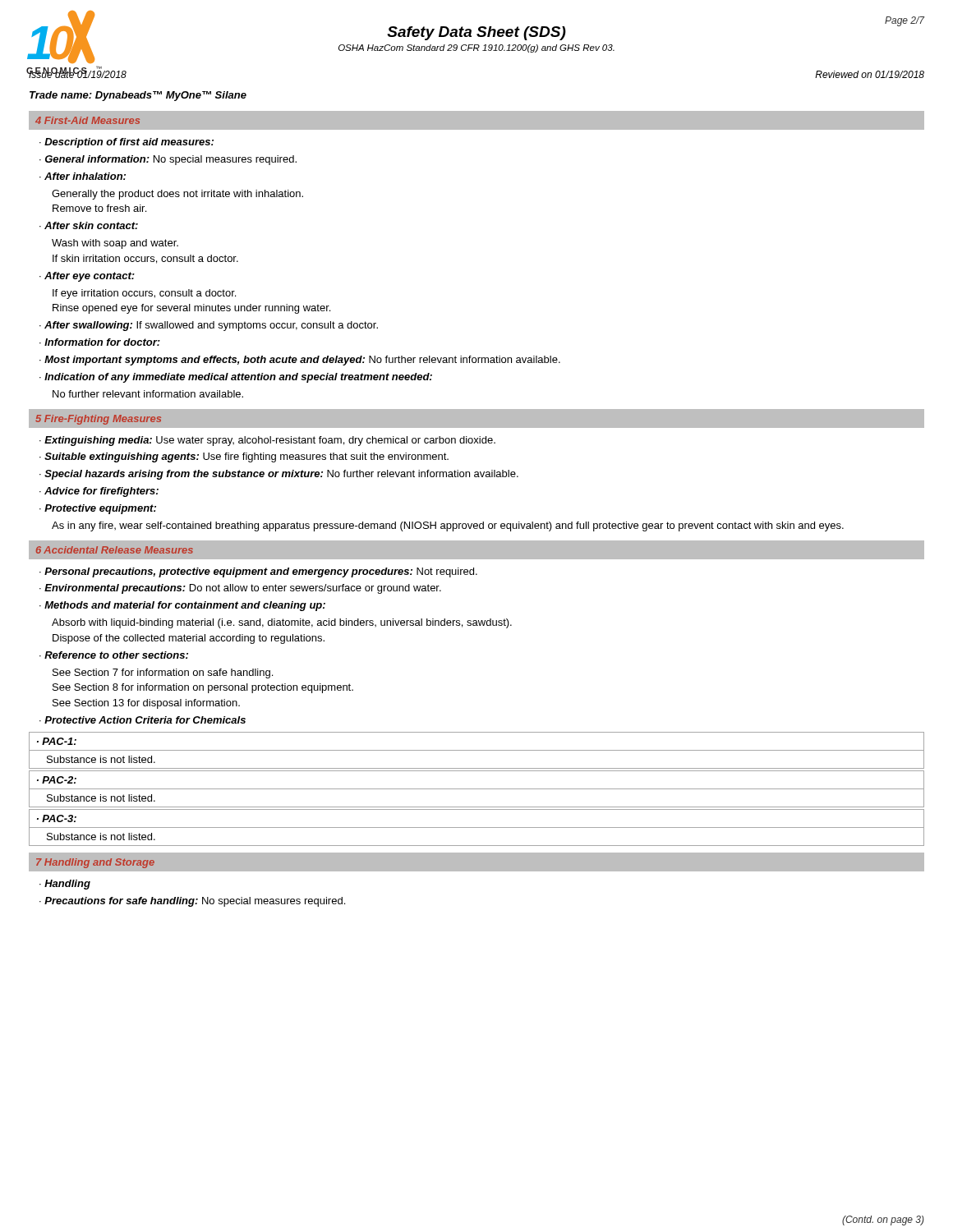Find the block starting "5 Fire-Fighting Measures"
Viewport: 953px width, 1232px height.
99,418
